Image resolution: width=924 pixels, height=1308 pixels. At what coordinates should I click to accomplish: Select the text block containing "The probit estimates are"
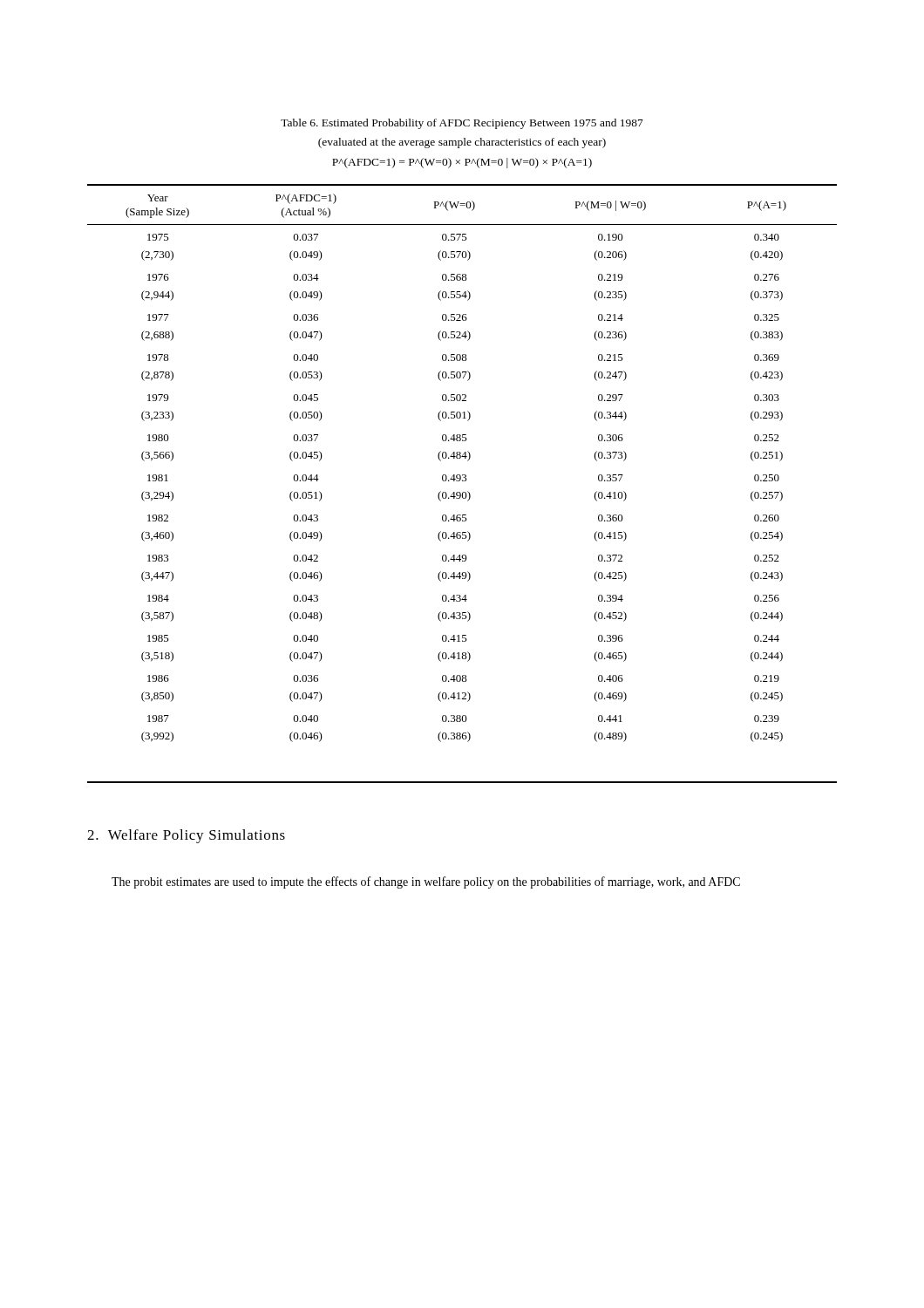(462, 882)
